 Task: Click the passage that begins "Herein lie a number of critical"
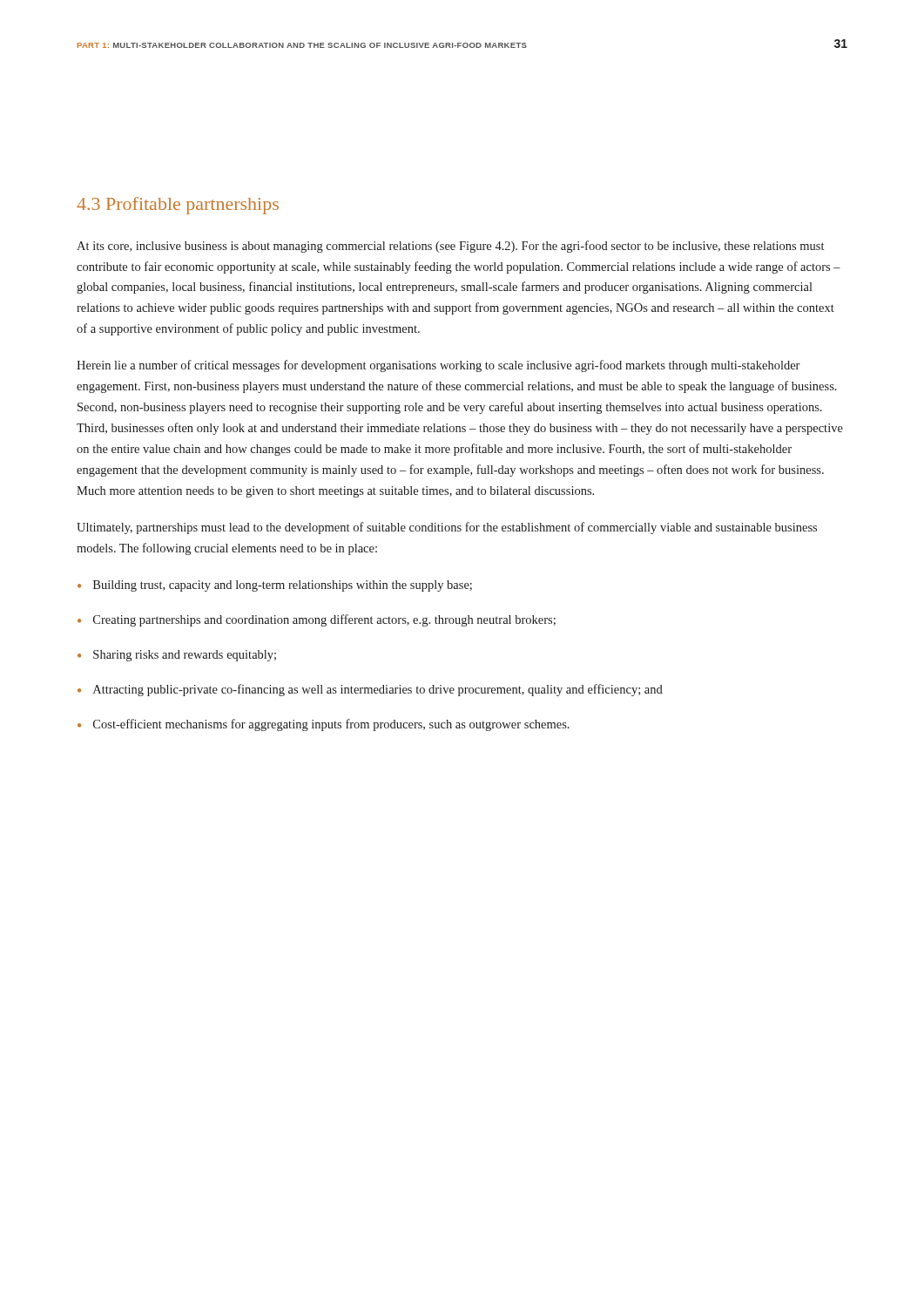[462, 429]
